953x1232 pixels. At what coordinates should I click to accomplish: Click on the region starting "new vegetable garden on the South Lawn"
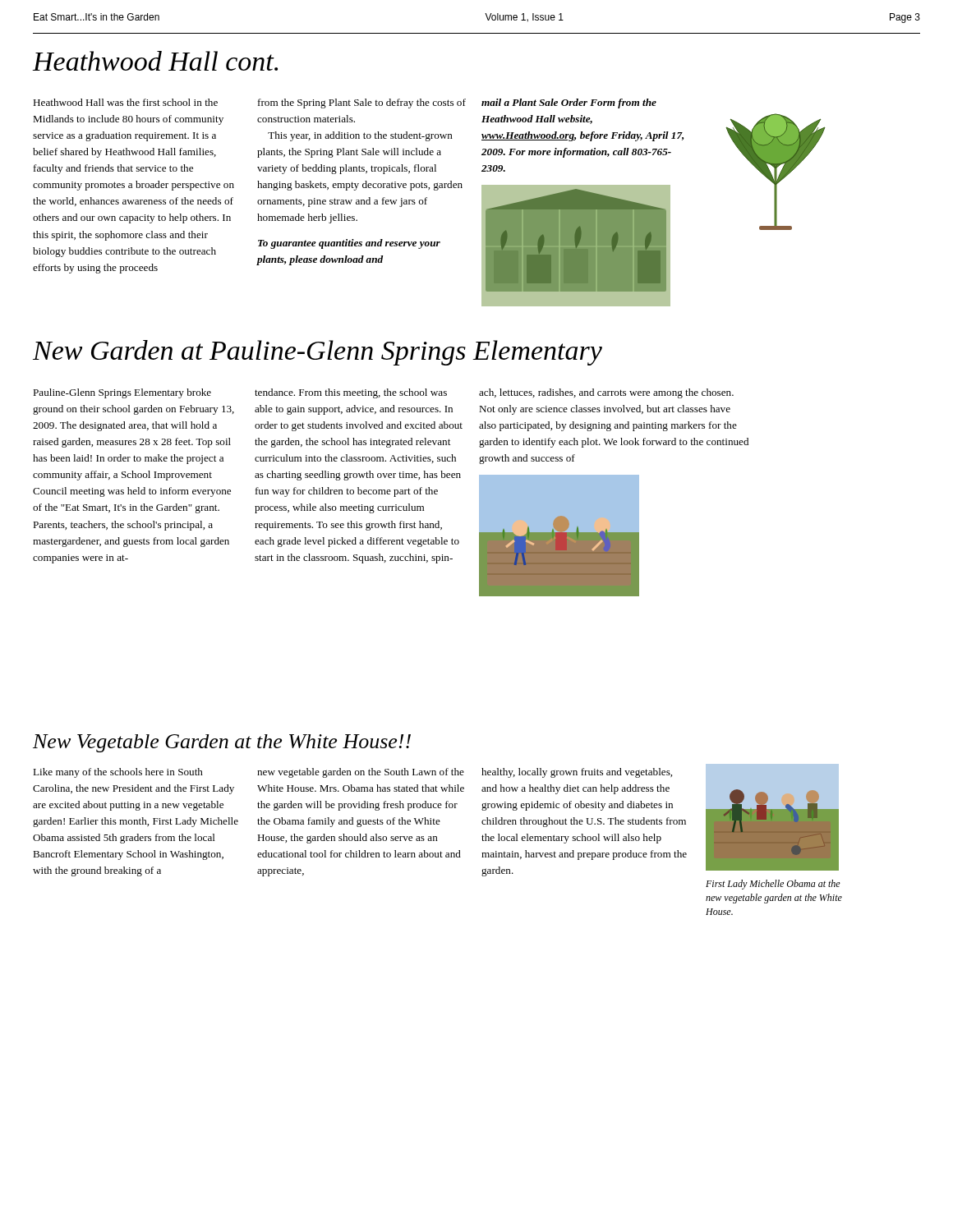[x=361, y=821]
